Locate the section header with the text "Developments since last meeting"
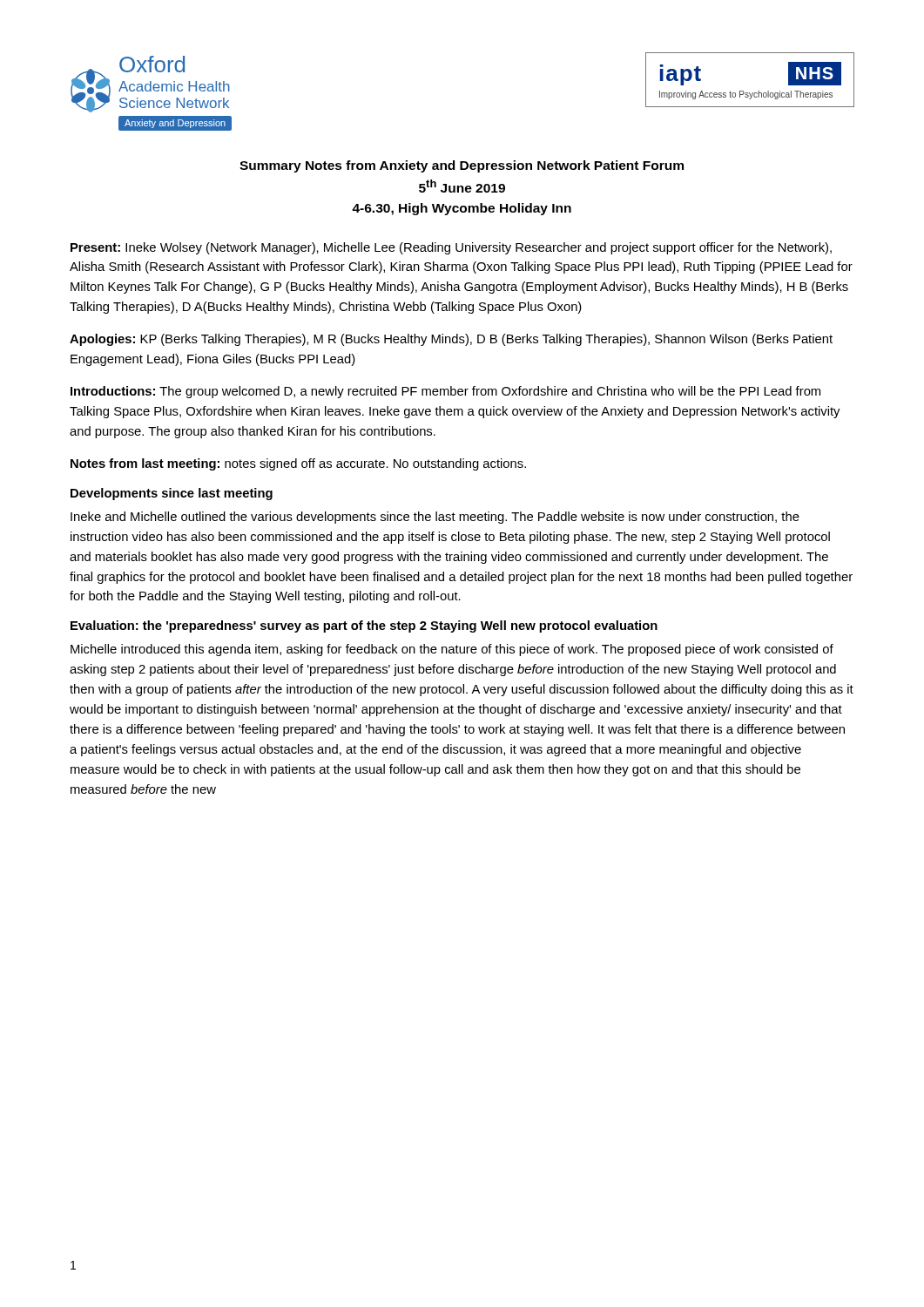This screenshot has height=1307, width=924. coord(171,493)
